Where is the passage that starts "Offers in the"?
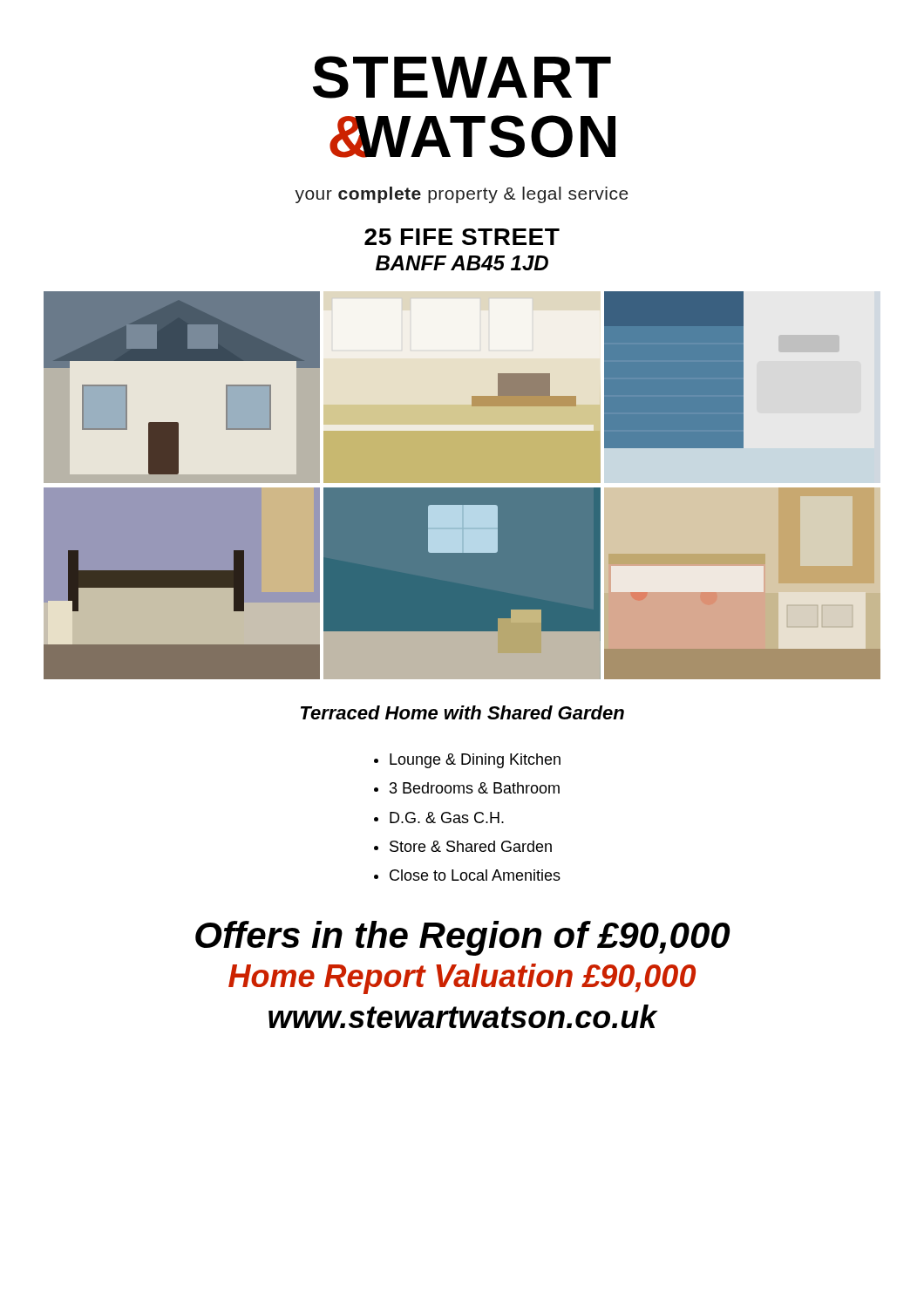 462,976
